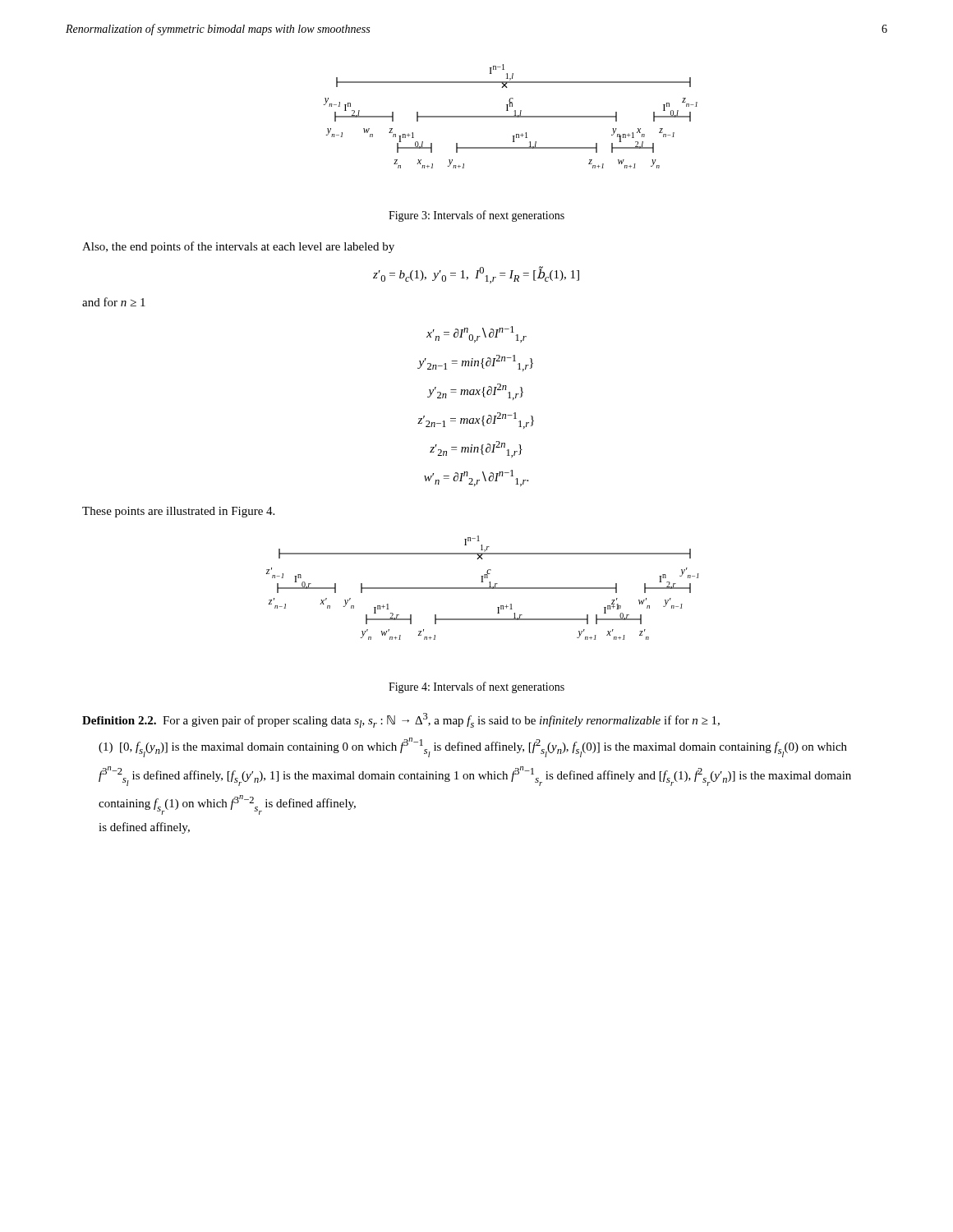Viewport: 953px width, 1232px height.
Task: Find the list item that reads "(1) [0, fsl(yn)]"
Action: point(475,784)
